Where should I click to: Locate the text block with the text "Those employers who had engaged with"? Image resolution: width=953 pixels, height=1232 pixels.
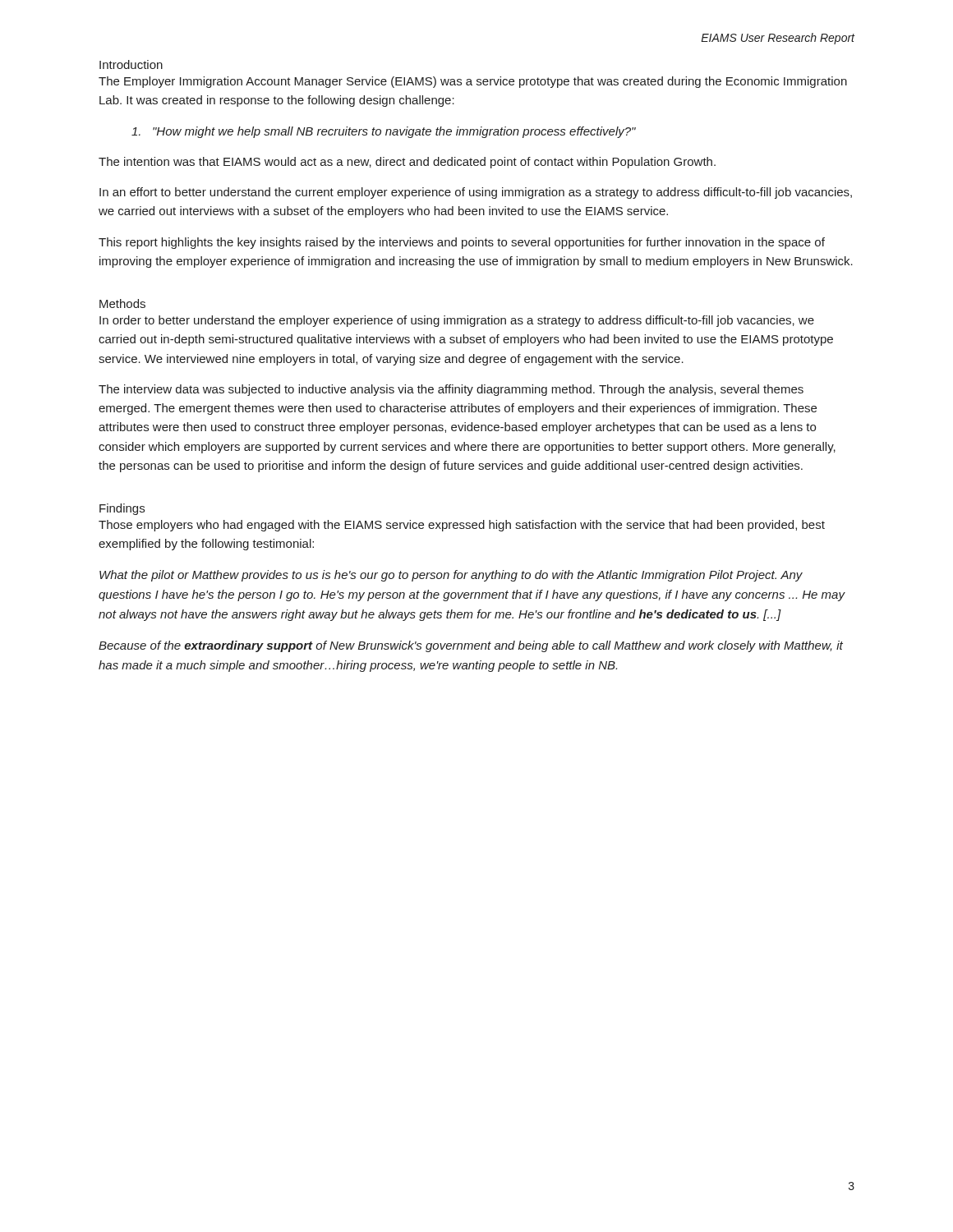(x=462, y=534)
